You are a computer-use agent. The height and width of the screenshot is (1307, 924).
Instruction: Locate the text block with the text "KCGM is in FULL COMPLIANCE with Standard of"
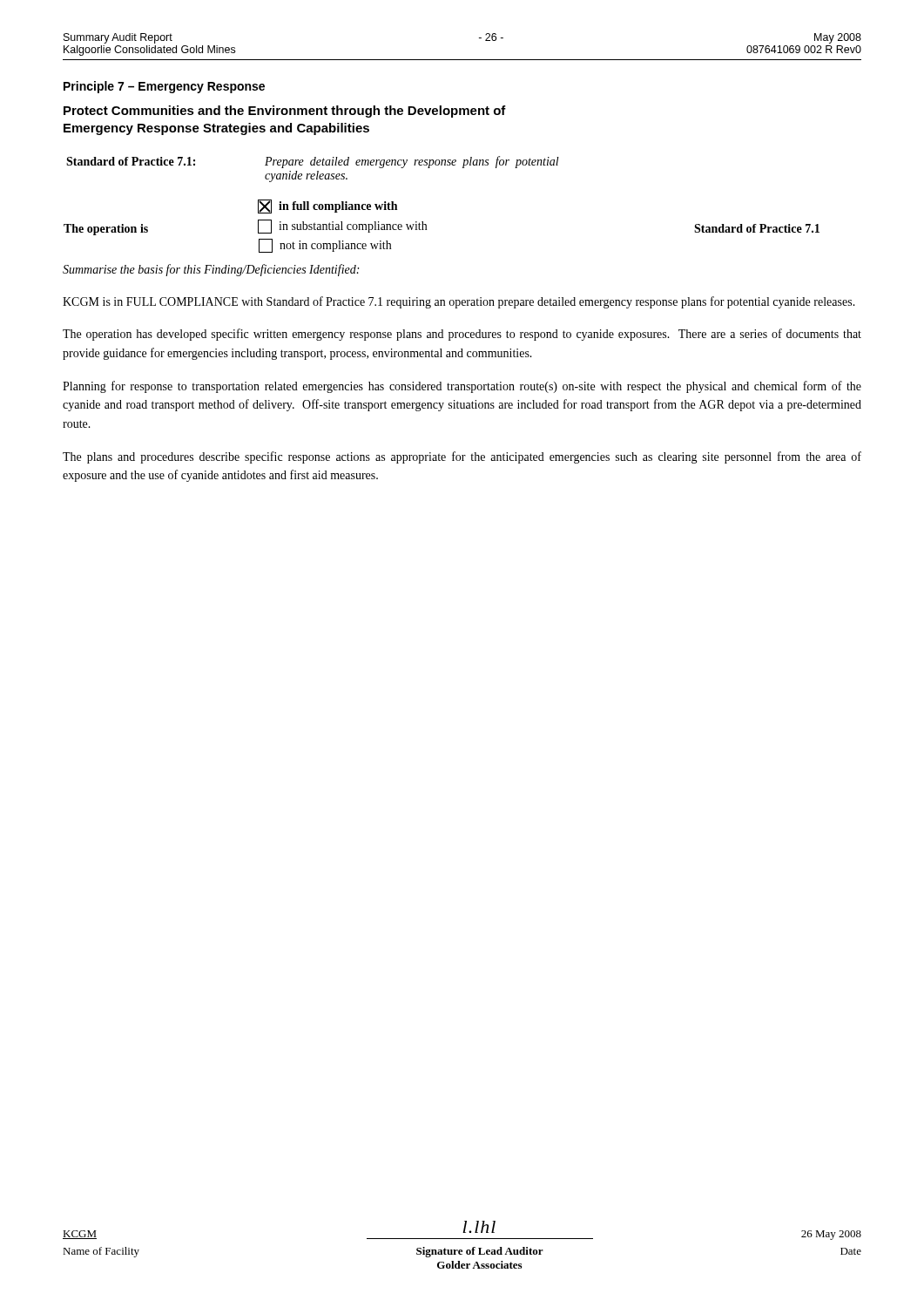click(x=459, y=302)
